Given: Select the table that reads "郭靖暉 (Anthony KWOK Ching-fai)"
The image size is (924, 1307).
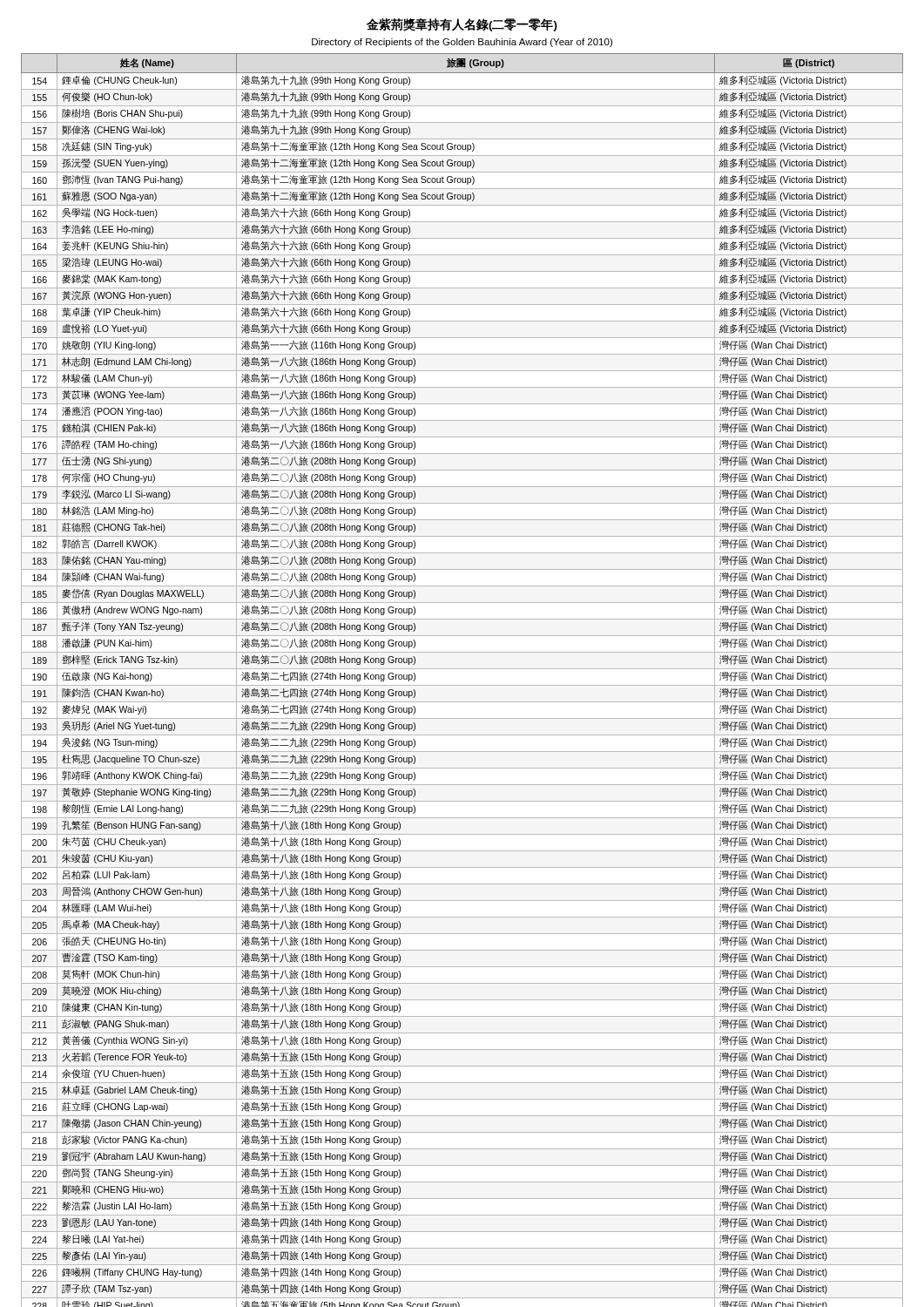Looking at the screenshot, I should coord(462,680).
